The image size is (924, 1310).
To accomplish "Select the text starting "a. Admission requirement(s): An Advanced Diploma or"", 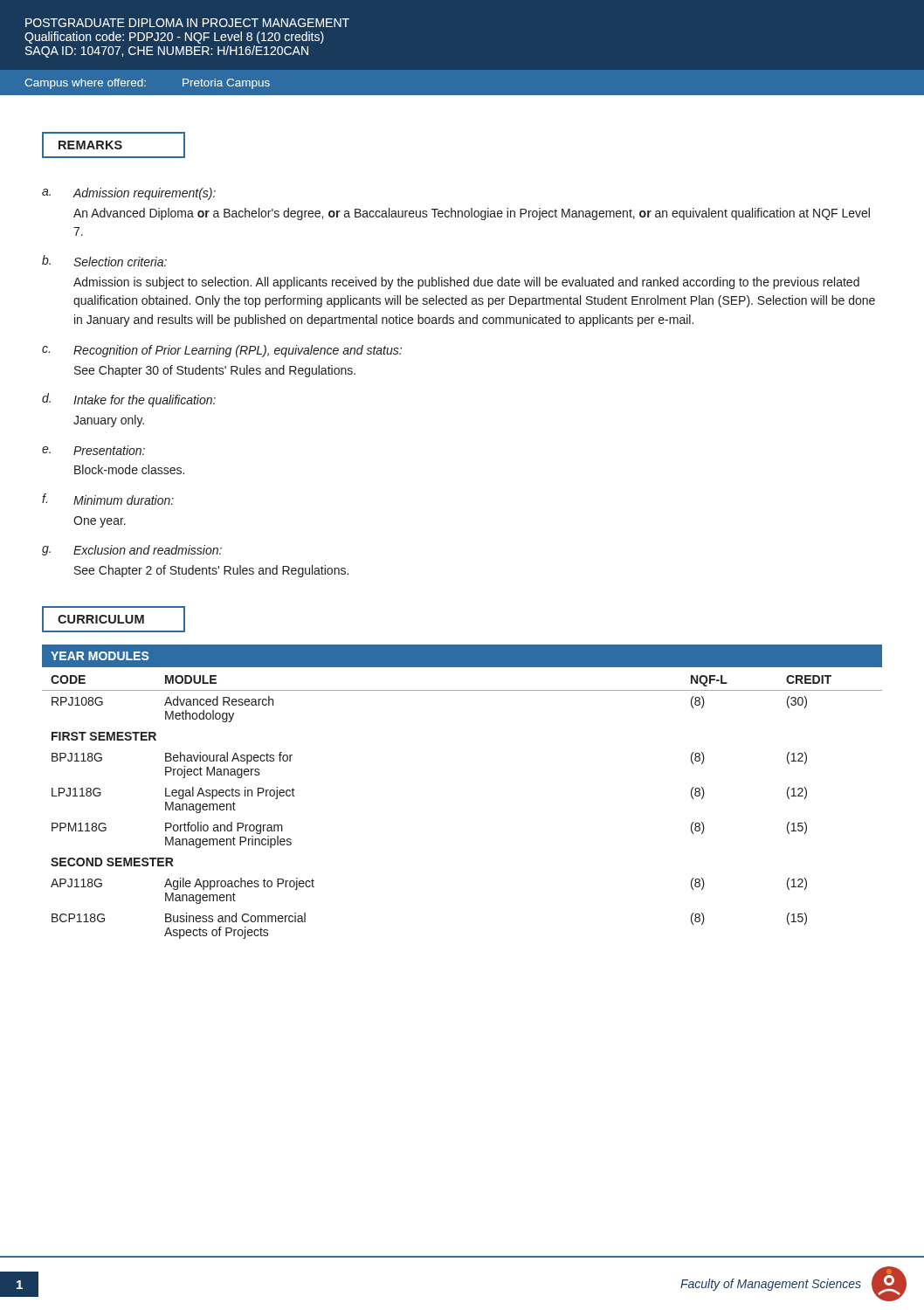I will 462,213.
